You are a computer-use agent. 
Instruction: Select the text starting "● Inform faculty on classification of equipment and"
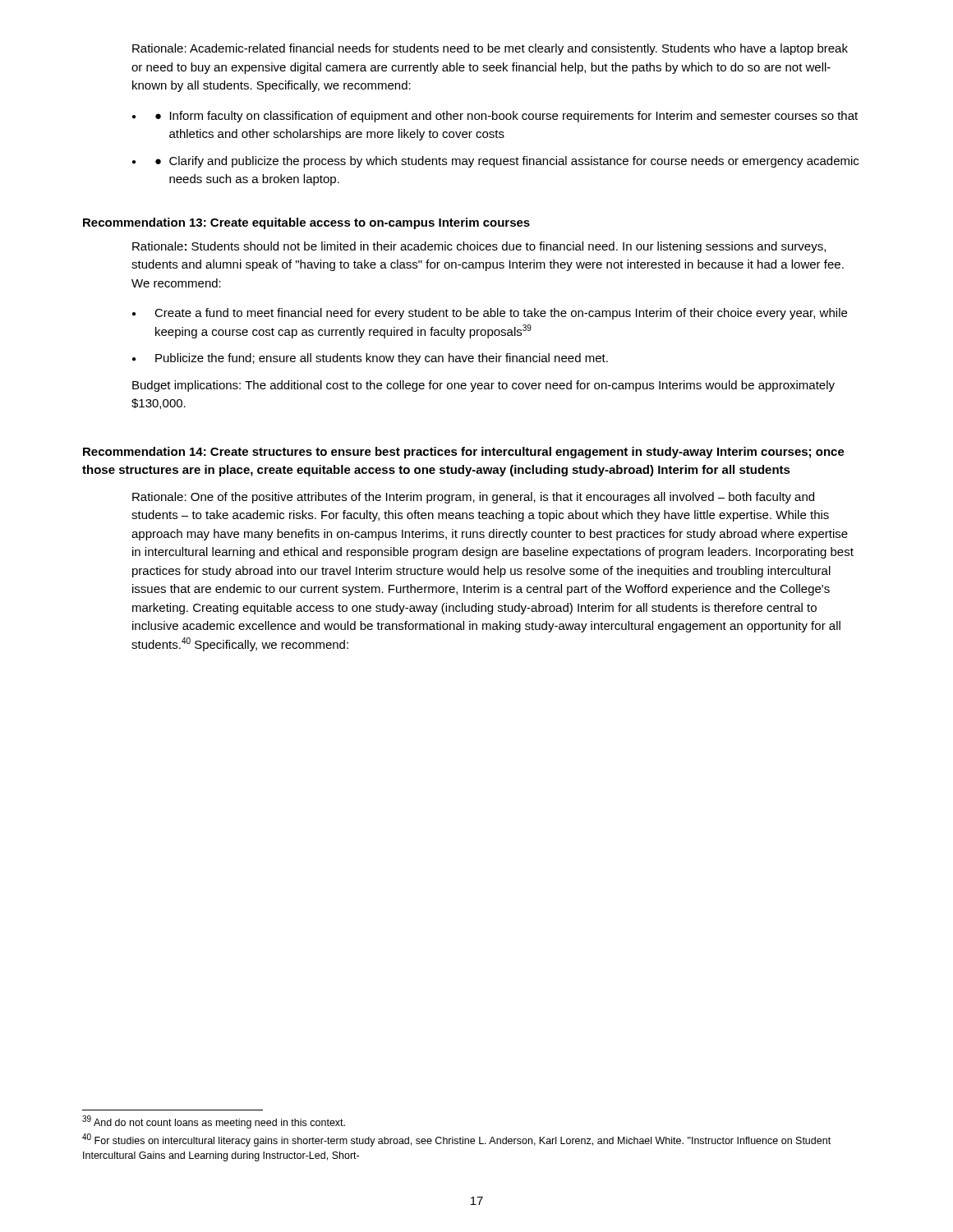pos(513,125)
